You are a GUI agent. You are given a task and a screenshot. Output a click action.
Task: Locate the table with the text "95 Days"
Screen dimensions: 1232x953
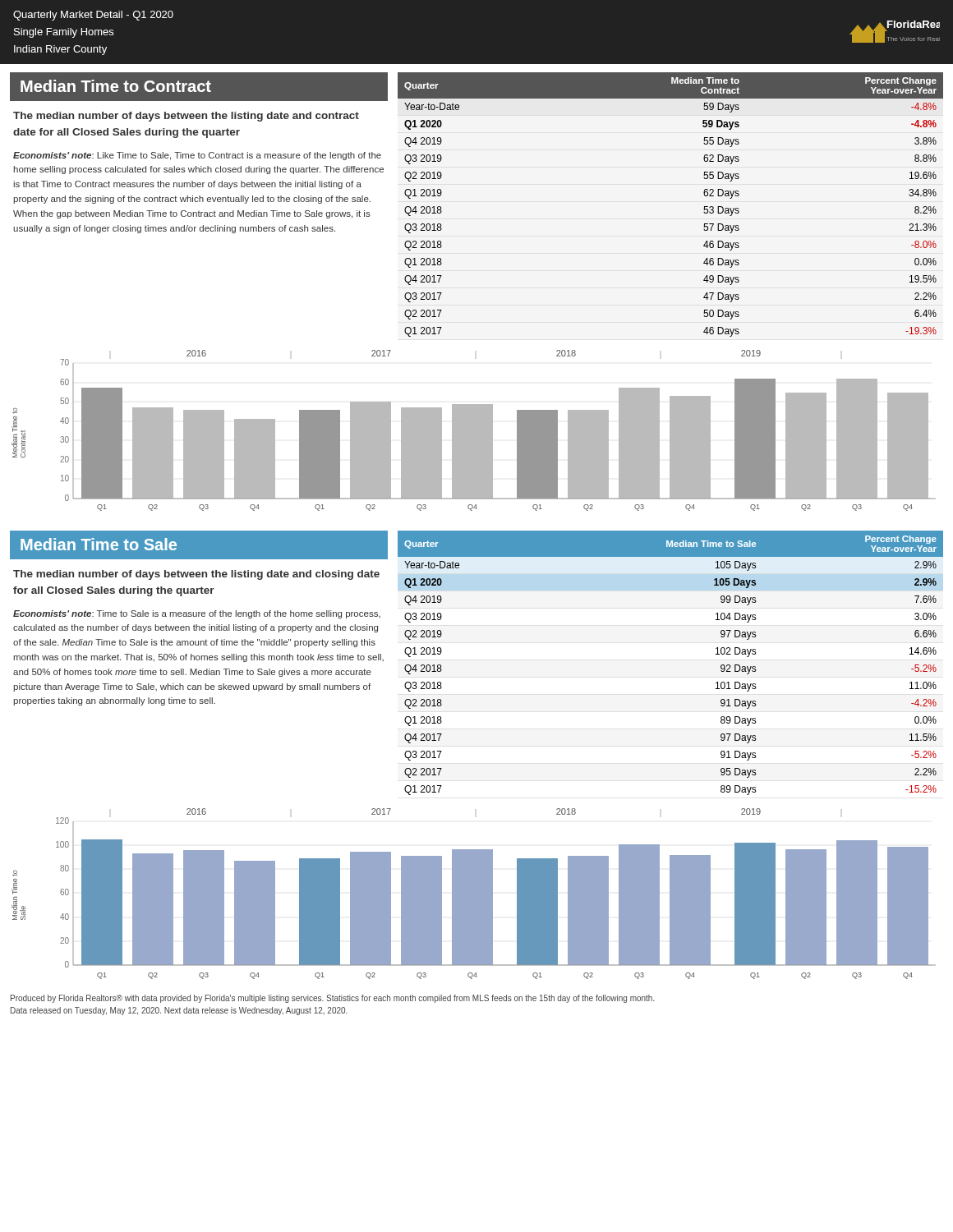click(x=670, y=665)
